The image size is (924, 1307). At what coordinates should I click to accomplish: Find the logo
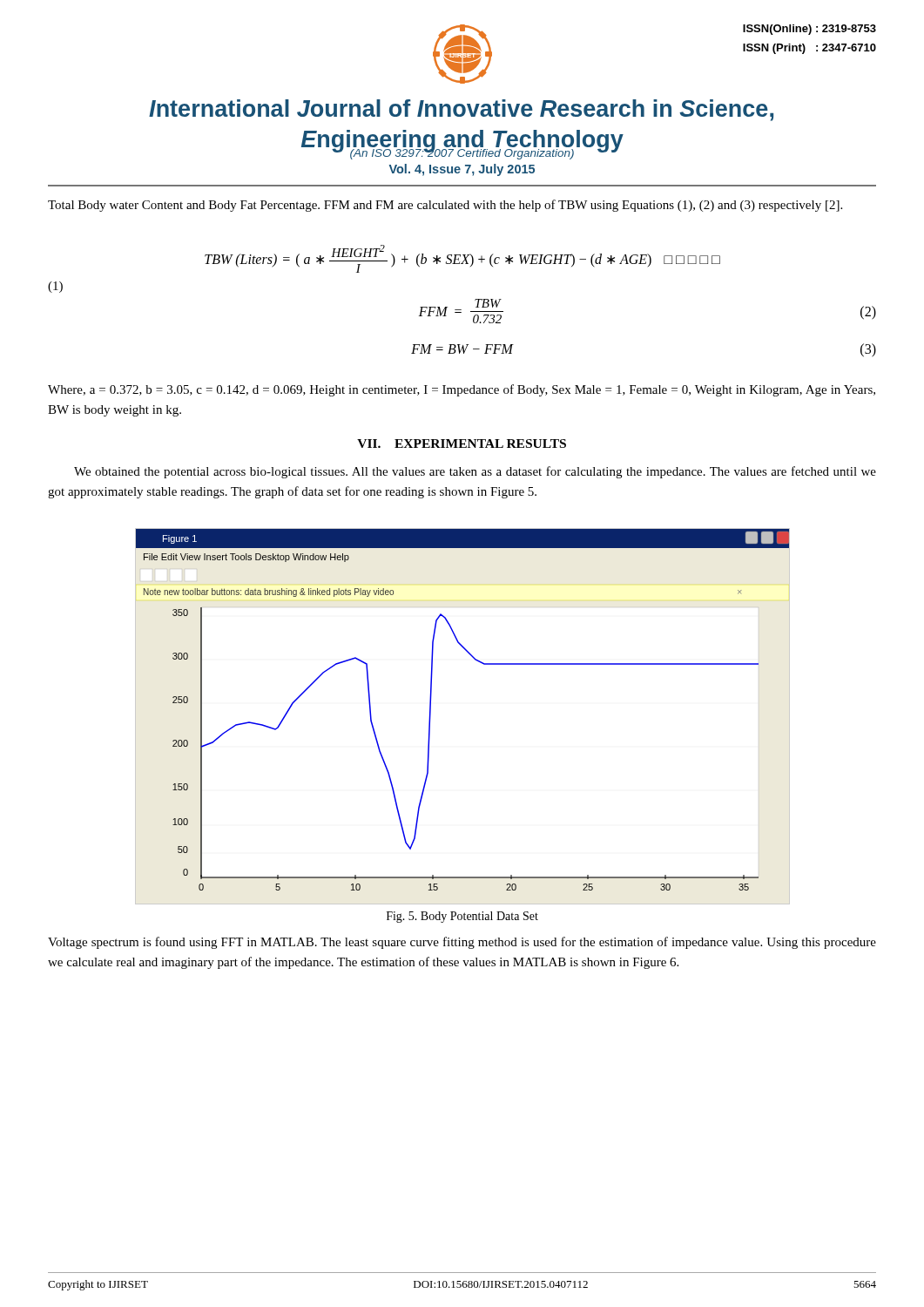click(x=462, y=54)
